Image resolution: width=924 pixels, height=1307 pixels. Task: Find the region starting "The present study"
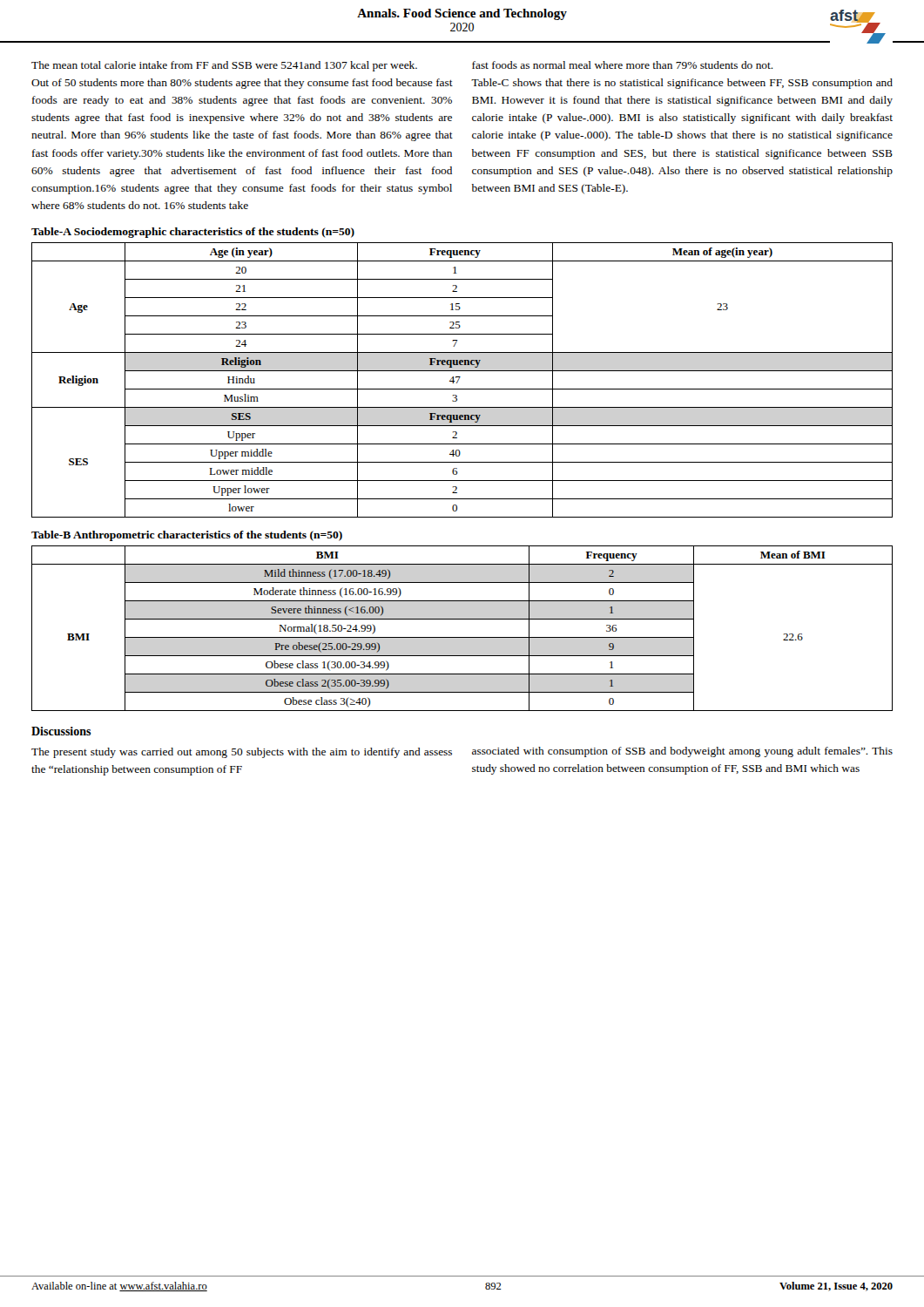[x=242, y=760]
